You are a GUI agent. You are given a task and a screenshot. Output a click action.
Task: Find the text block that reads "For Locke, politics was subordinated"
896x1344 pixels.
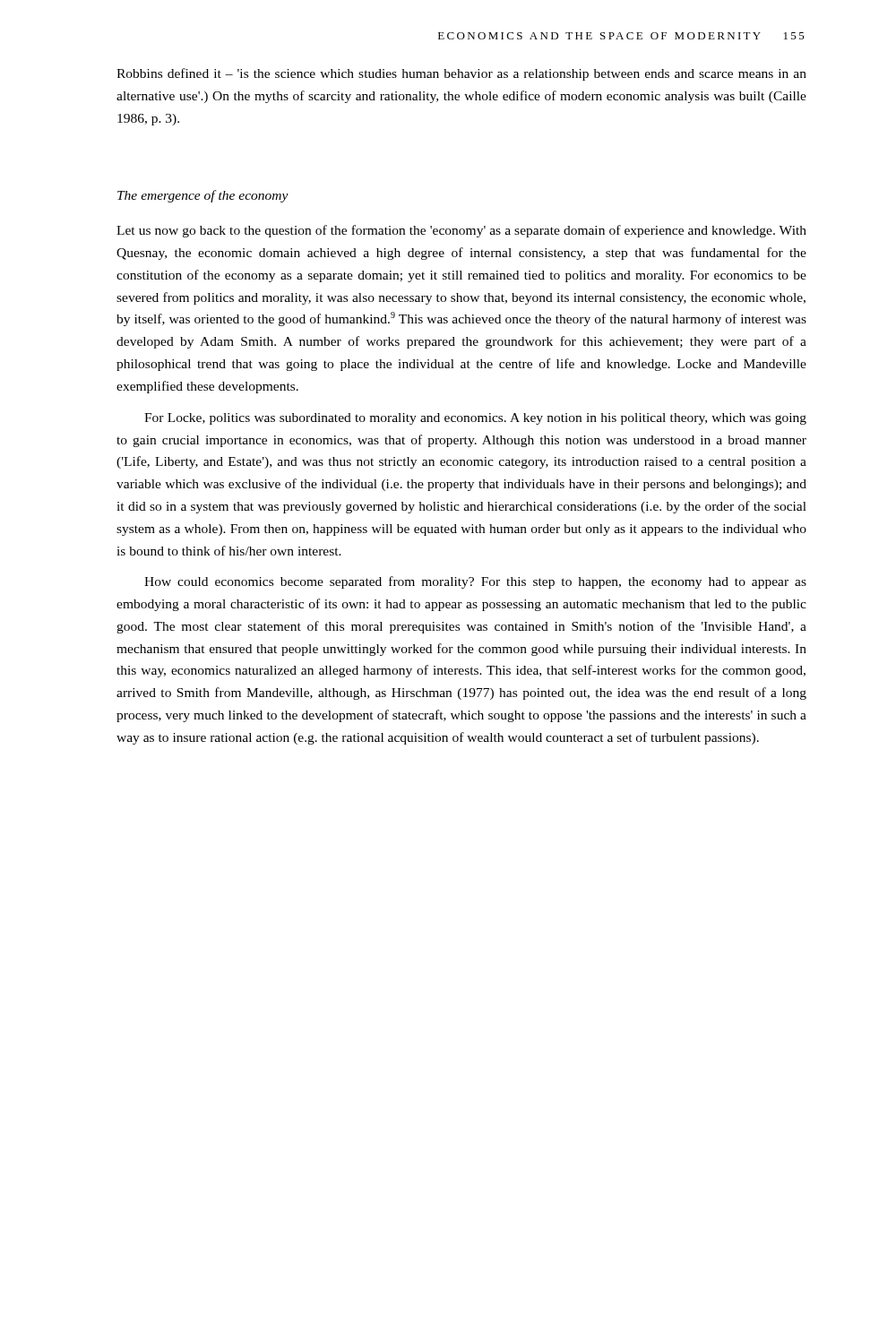click(461, 484)
